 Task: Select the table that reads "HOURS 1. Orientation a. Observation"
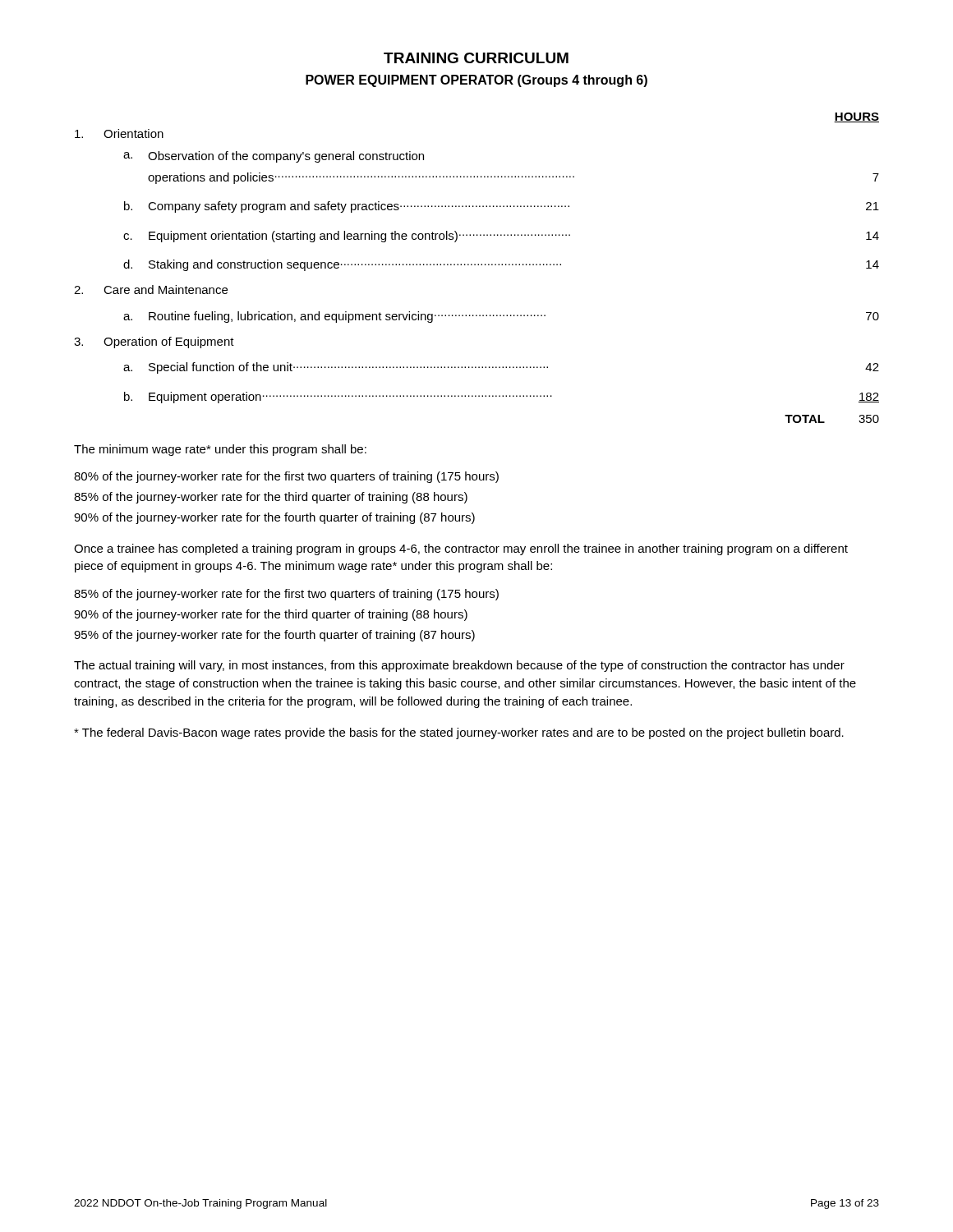point(476,267)
